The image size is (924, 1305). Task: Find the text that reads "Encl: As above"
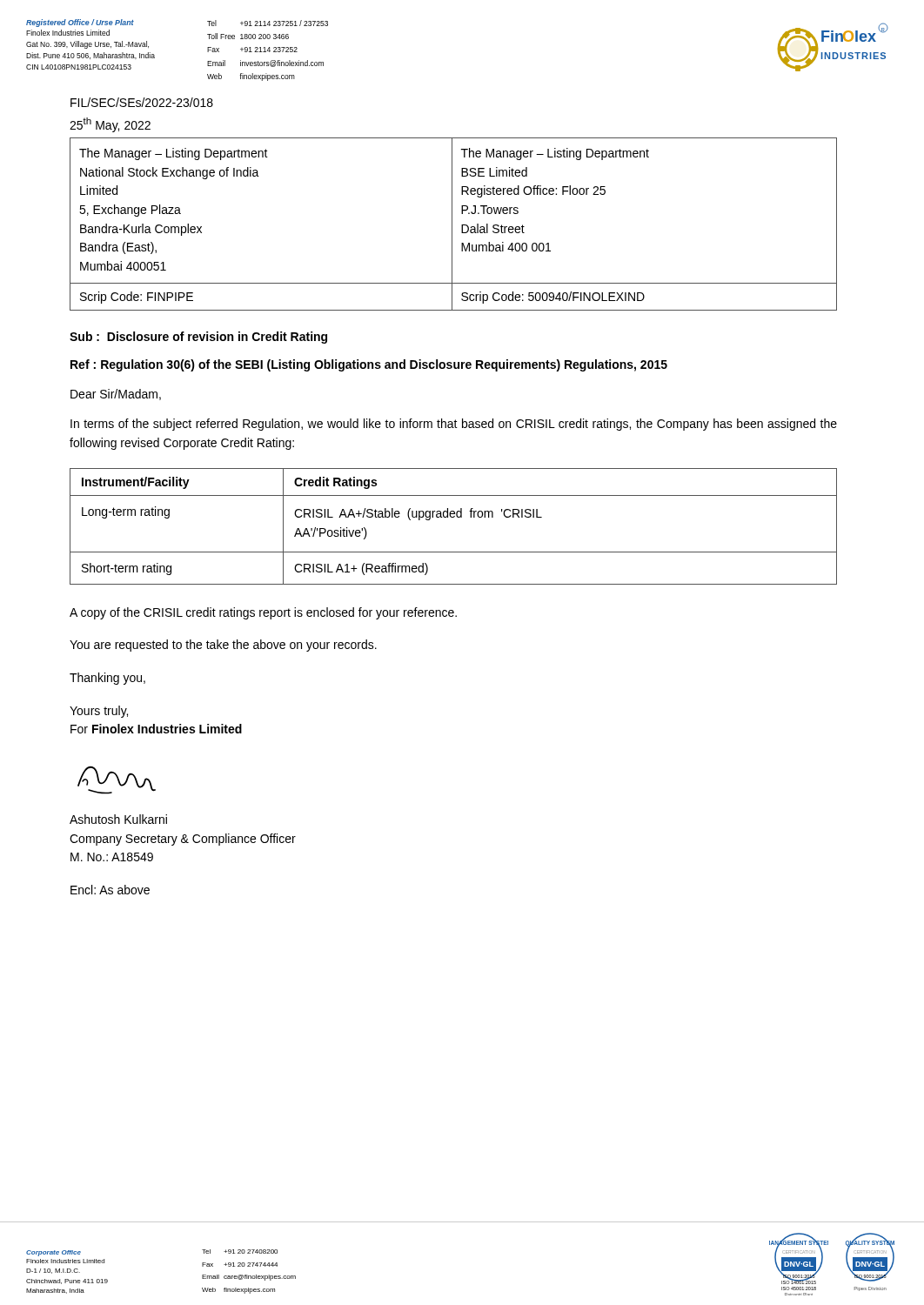[110, 890]
